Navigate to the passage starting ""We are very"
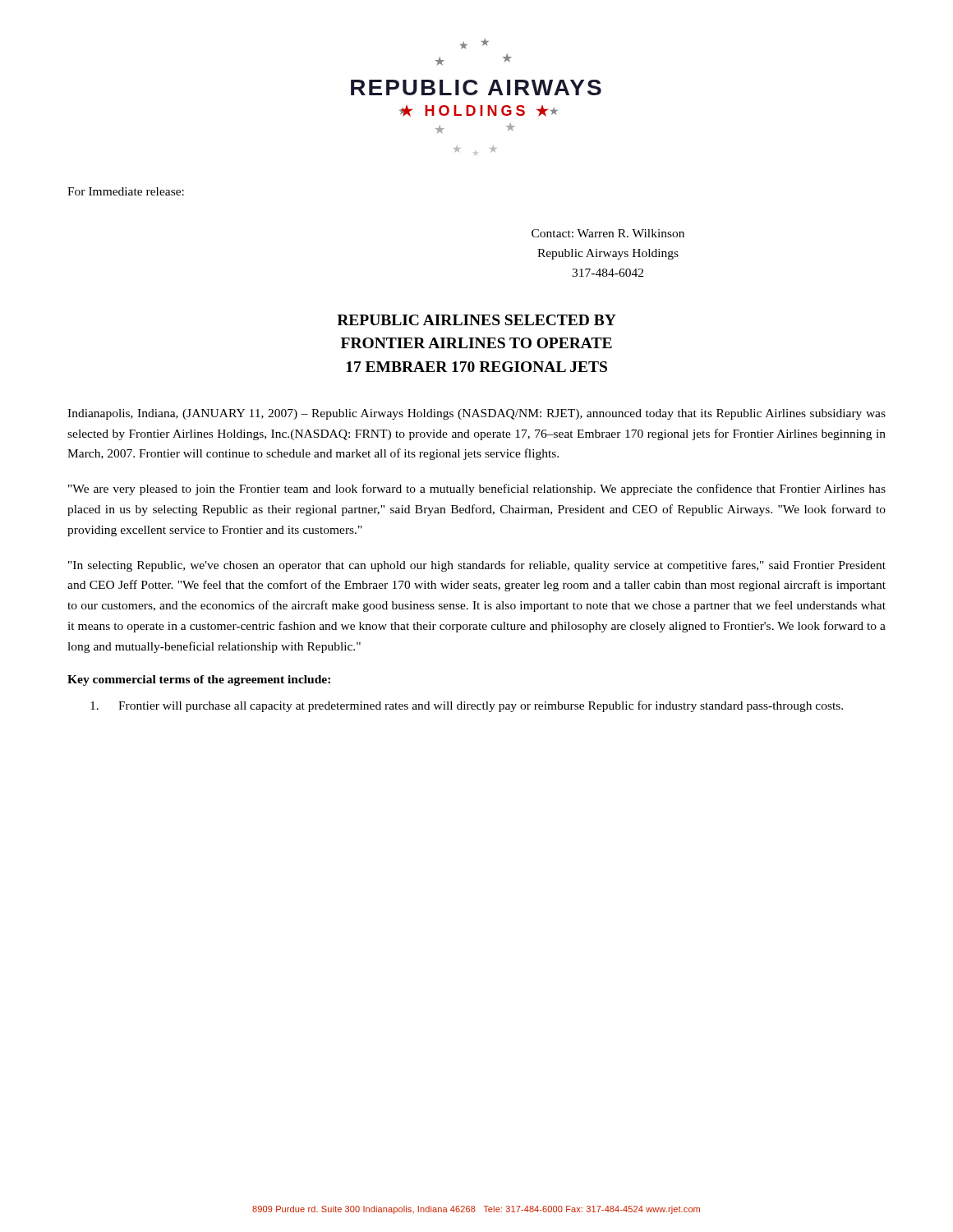Viewport: 953px width, 1232px height. tap(476, 510)
